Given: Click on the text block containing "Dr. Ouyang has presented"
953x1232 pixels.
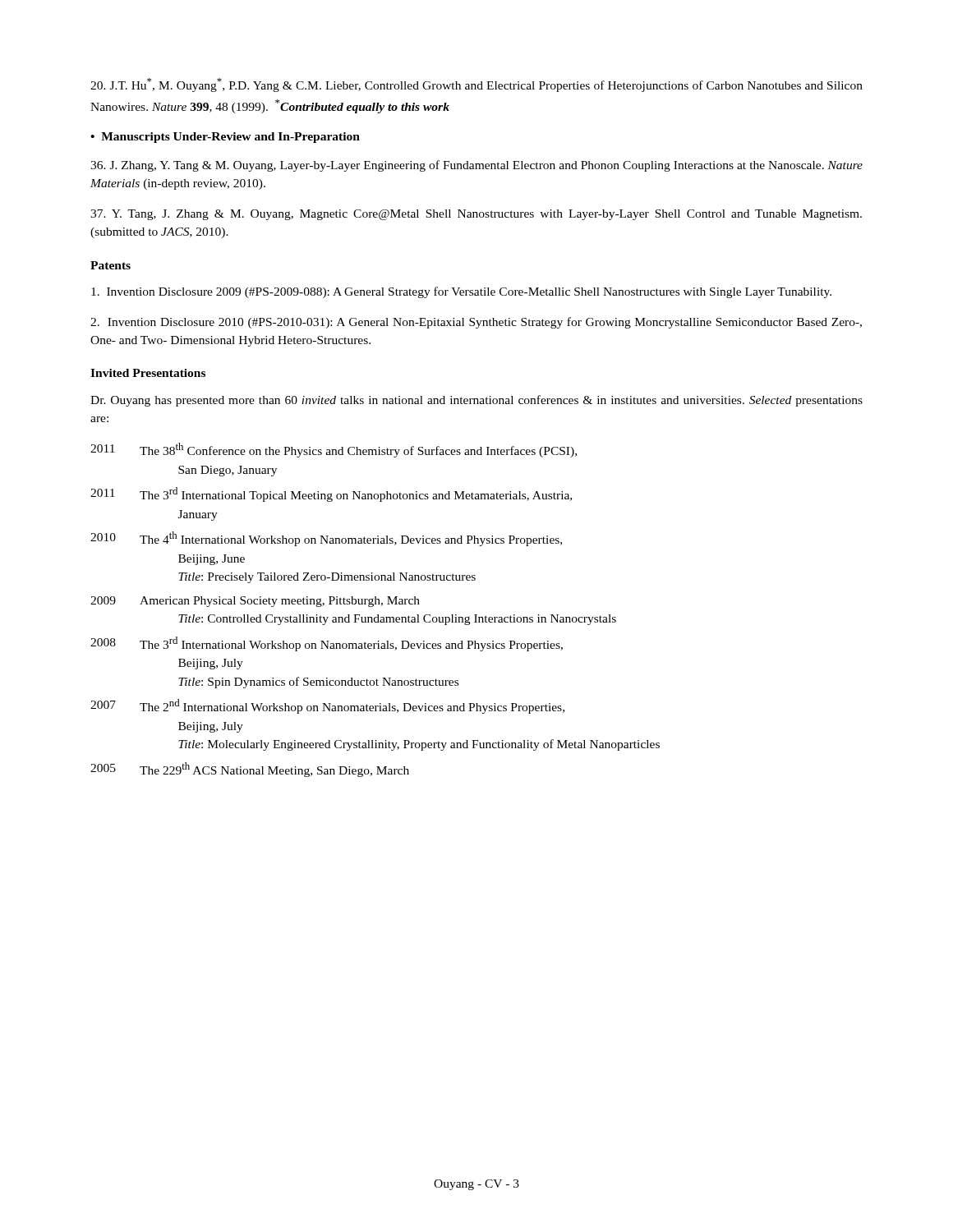Looking at the screenshot, I should (x=476, y=409).
